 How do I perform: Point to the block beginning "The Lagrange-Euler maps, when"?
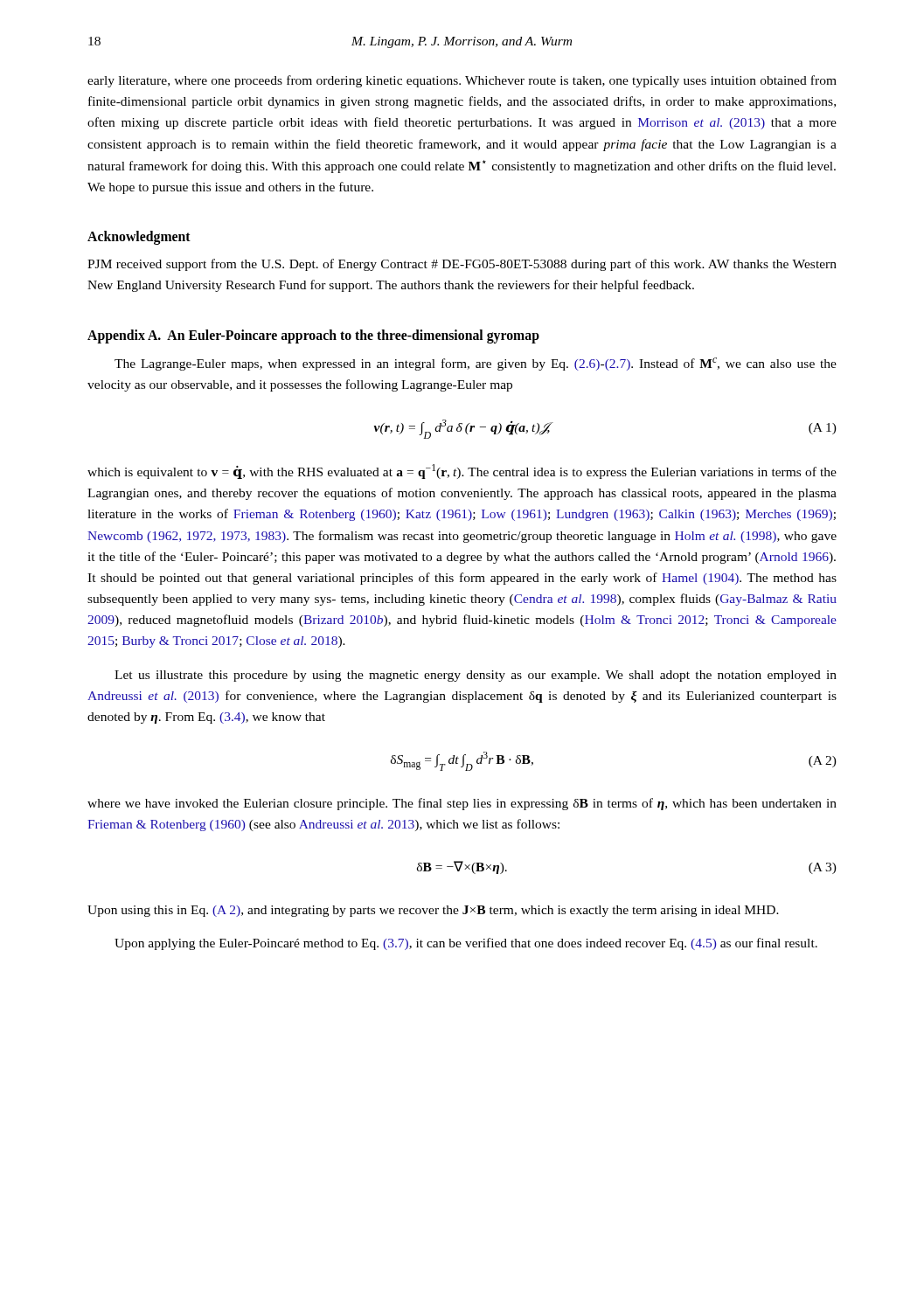coord(462,374)
